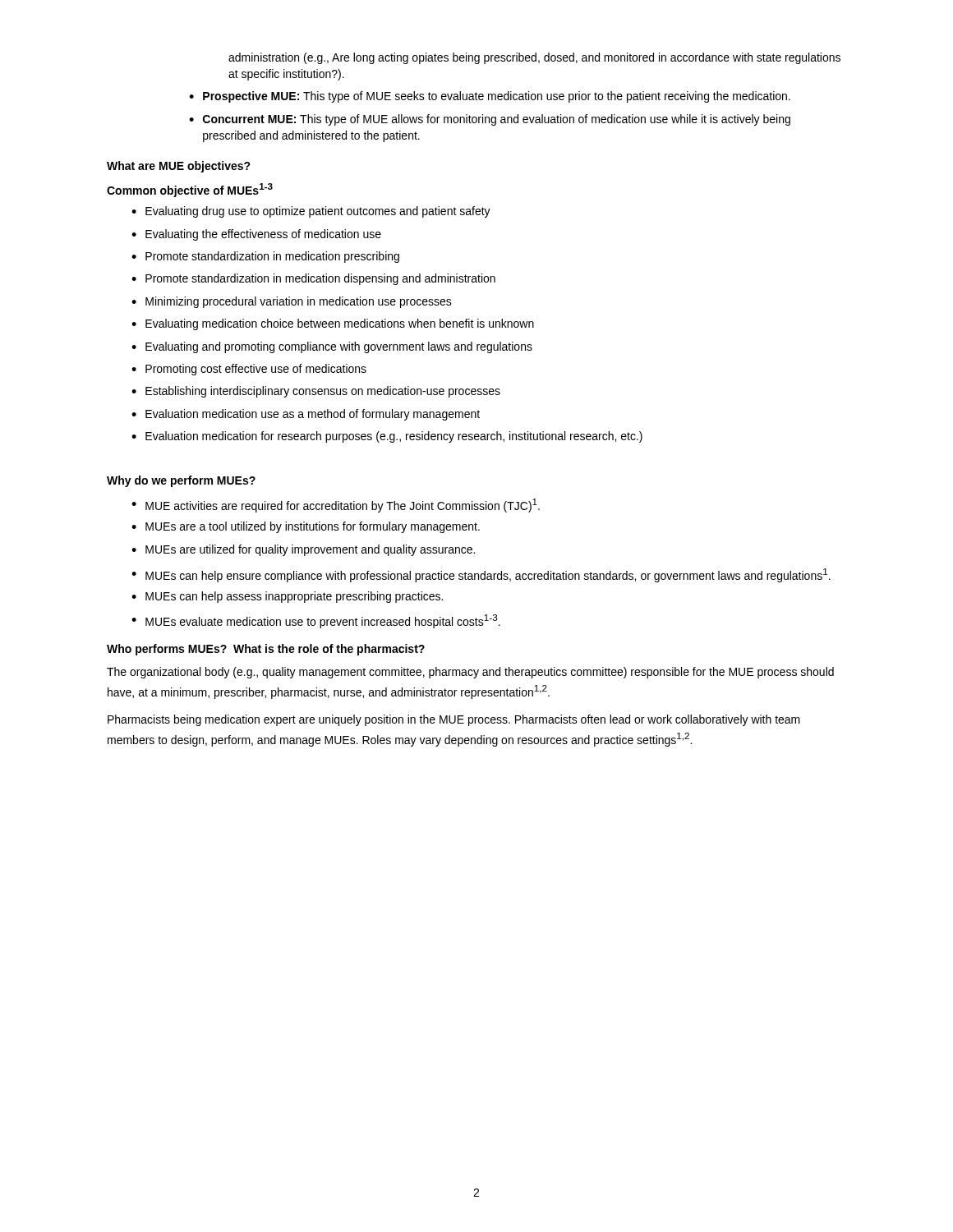Locate the region starting "• Prospective MUE: This type of MUE seeks"

coord(490,97)
